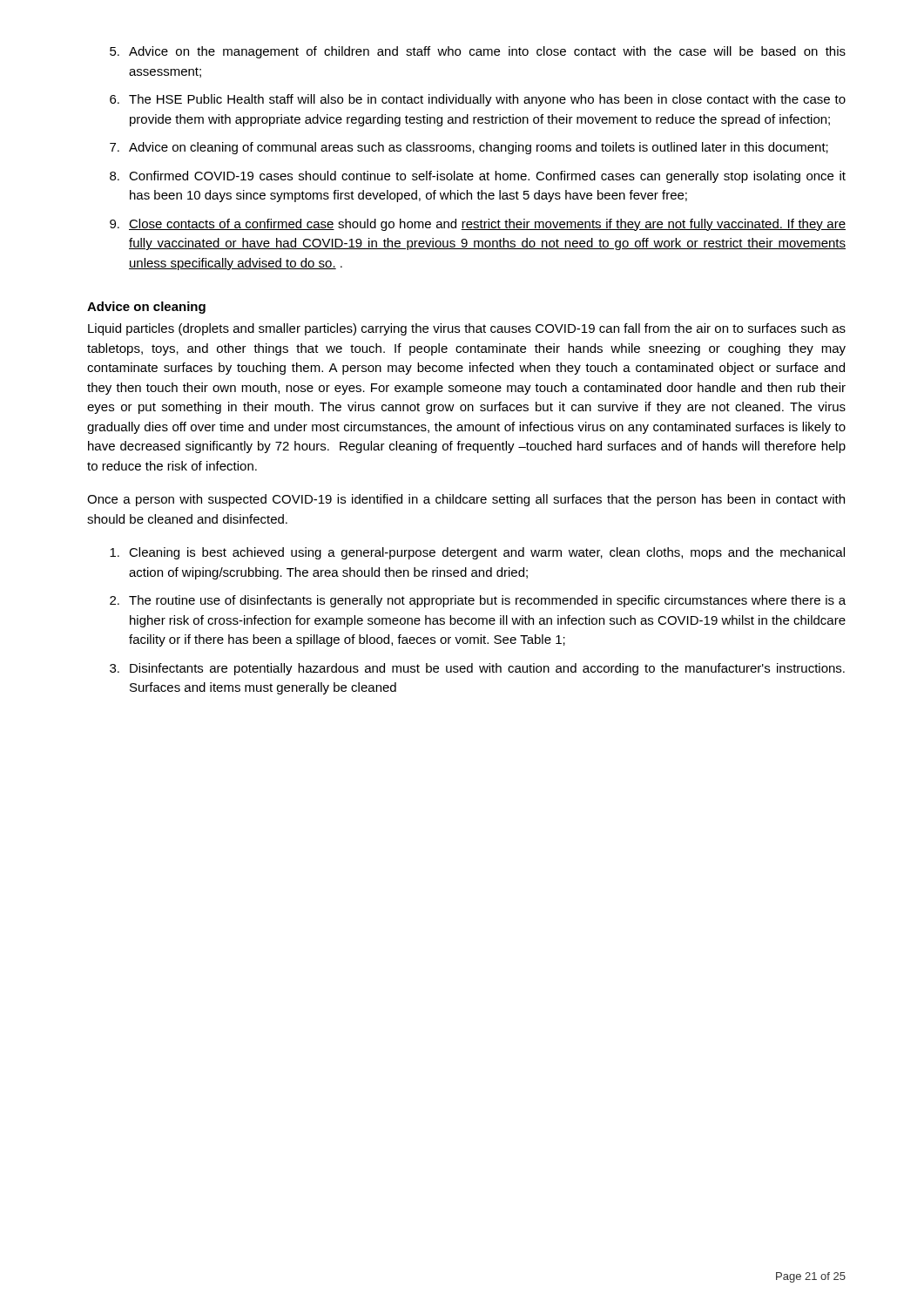
Task: Point to the block beginning "9. Close contacts of a"
Action: [x=466, y=243]
